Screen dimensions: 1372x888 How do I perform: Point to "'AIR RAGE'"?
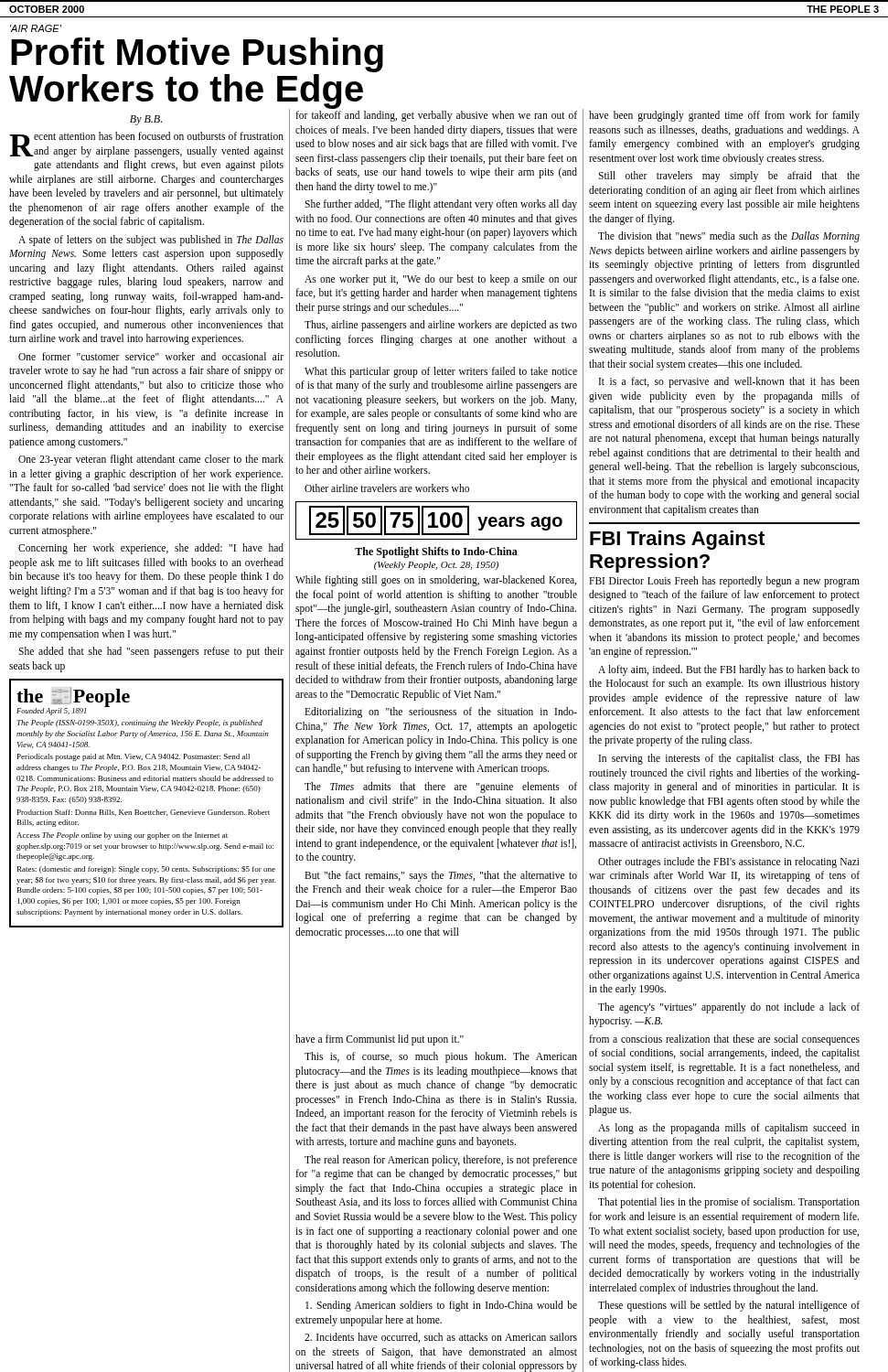[x=35, y=28]
